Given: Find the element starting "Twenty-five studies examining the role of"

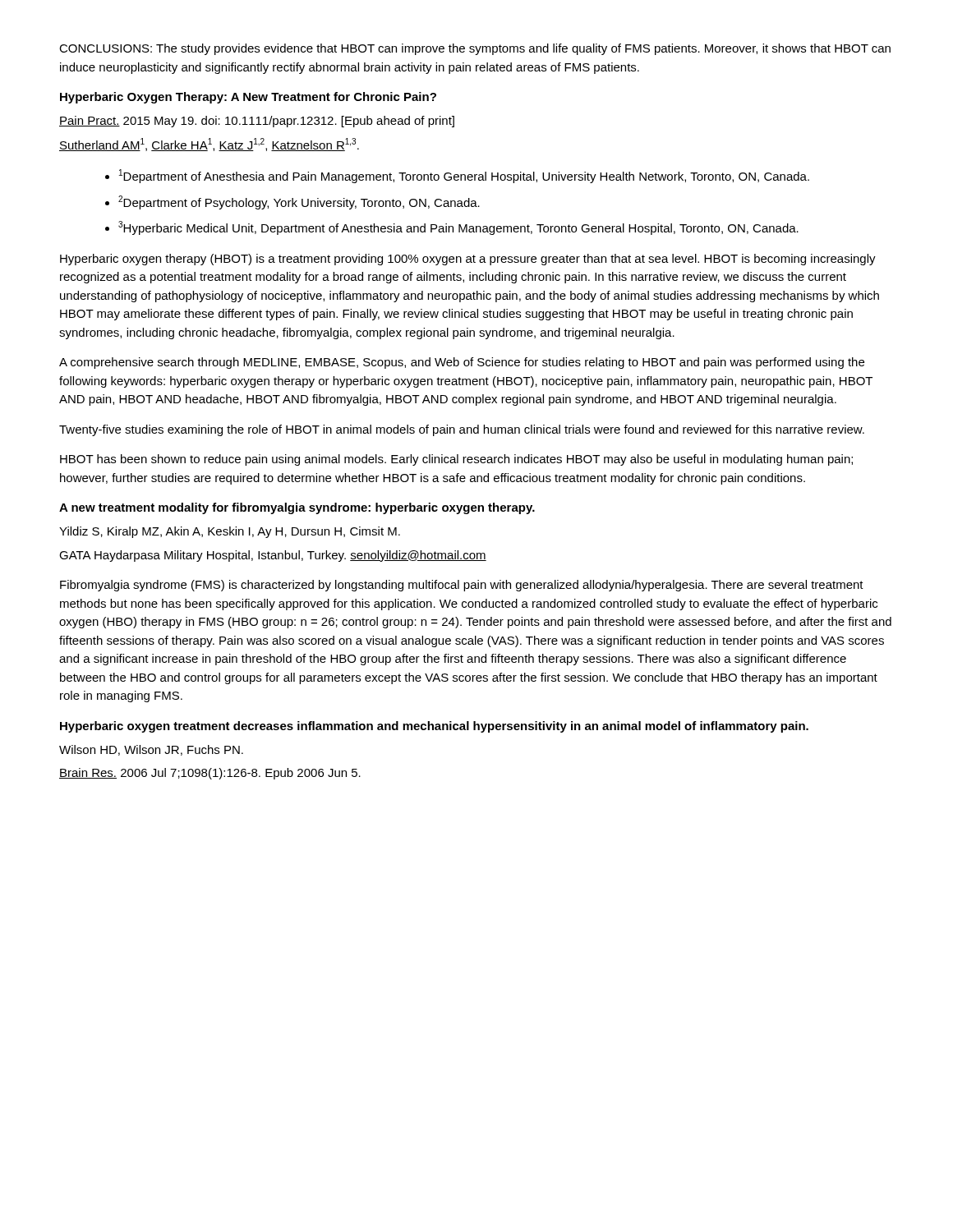Looking at the screenshot, I should (x=462, y=429).
